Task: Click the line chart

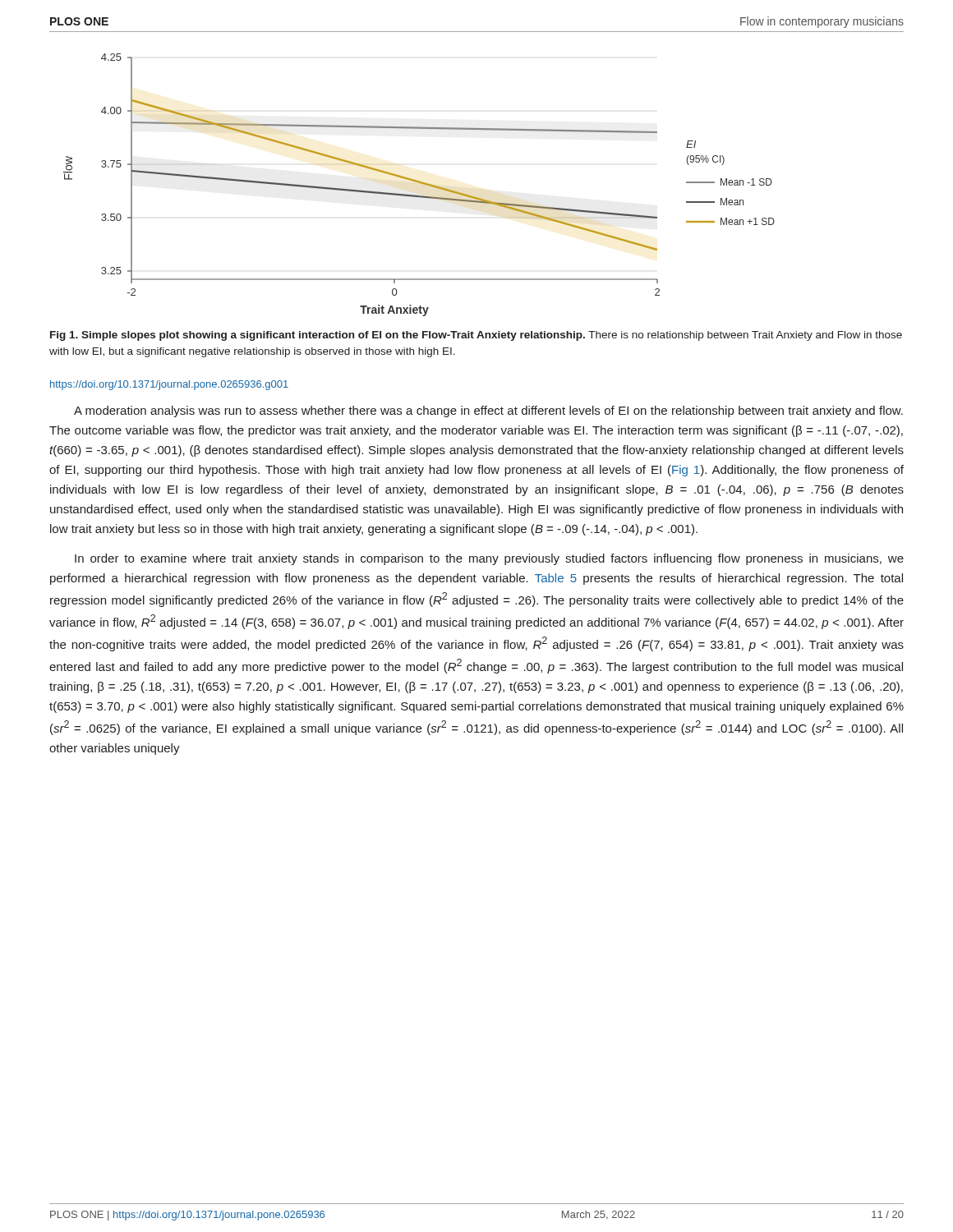Action: coord(476,181)
